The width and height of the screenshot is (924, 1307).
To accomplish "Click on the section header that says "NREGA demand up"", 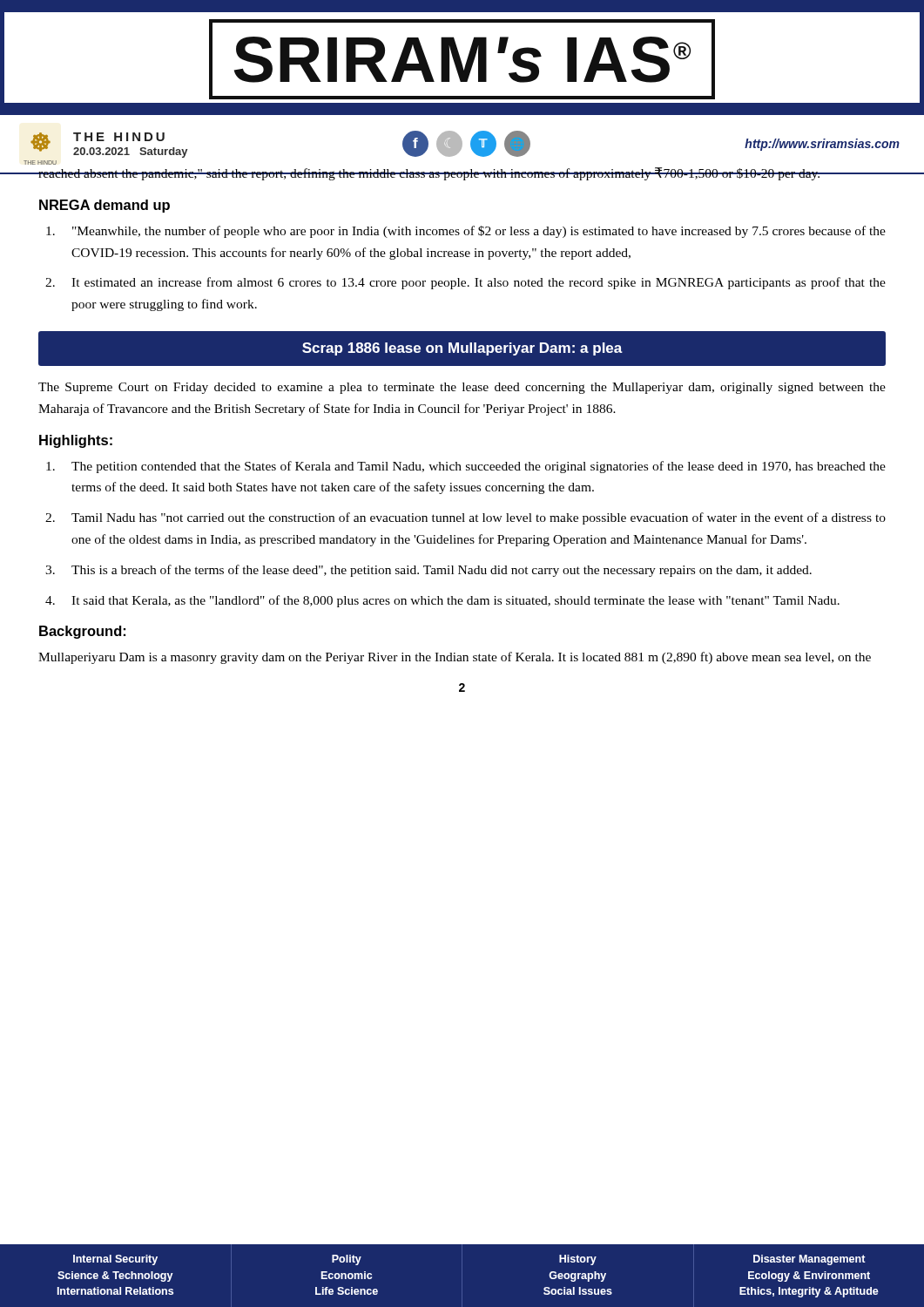I will tap(104, 205).
